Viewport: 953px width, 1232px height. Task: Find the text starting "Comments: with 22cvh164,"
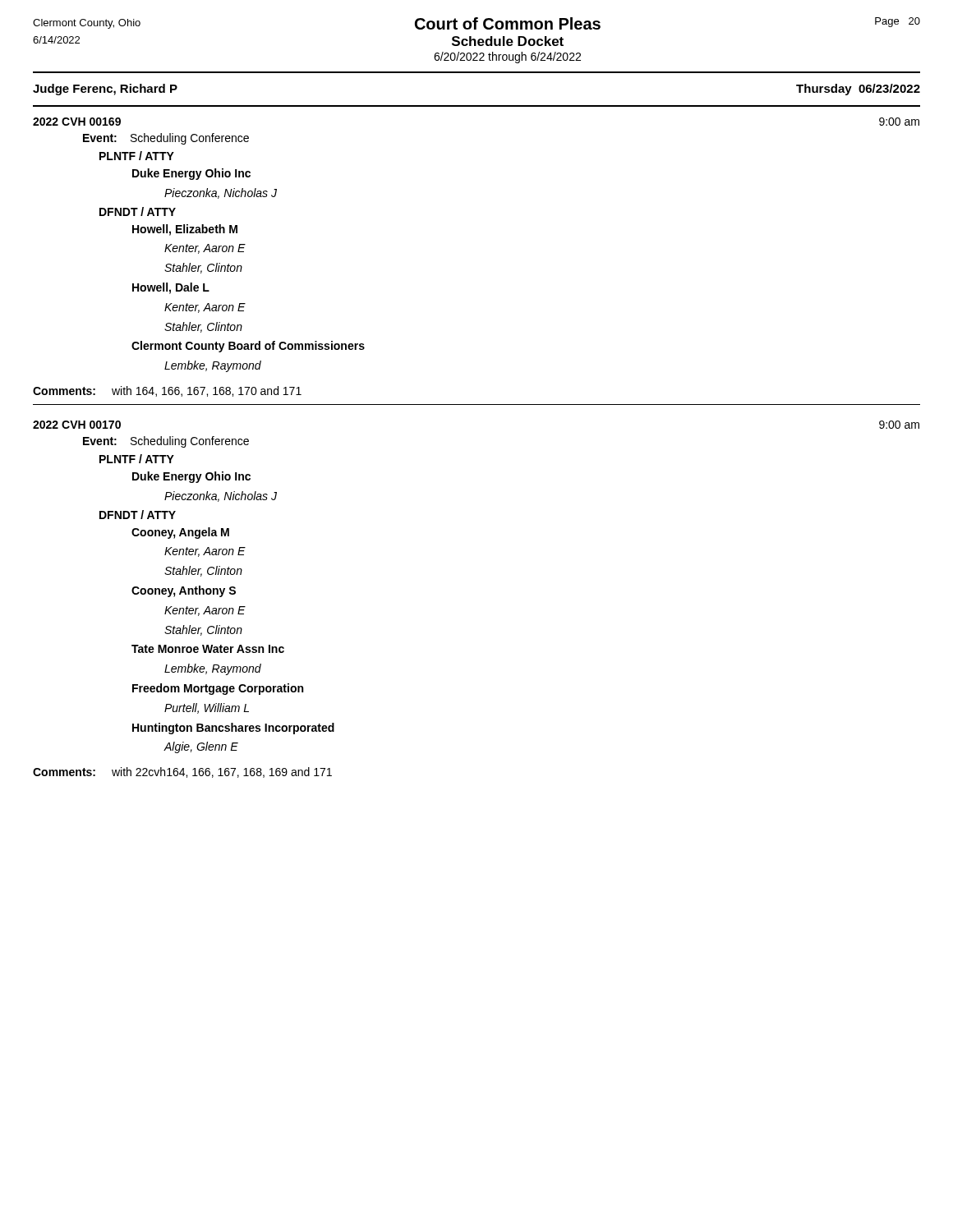[183, 772]
